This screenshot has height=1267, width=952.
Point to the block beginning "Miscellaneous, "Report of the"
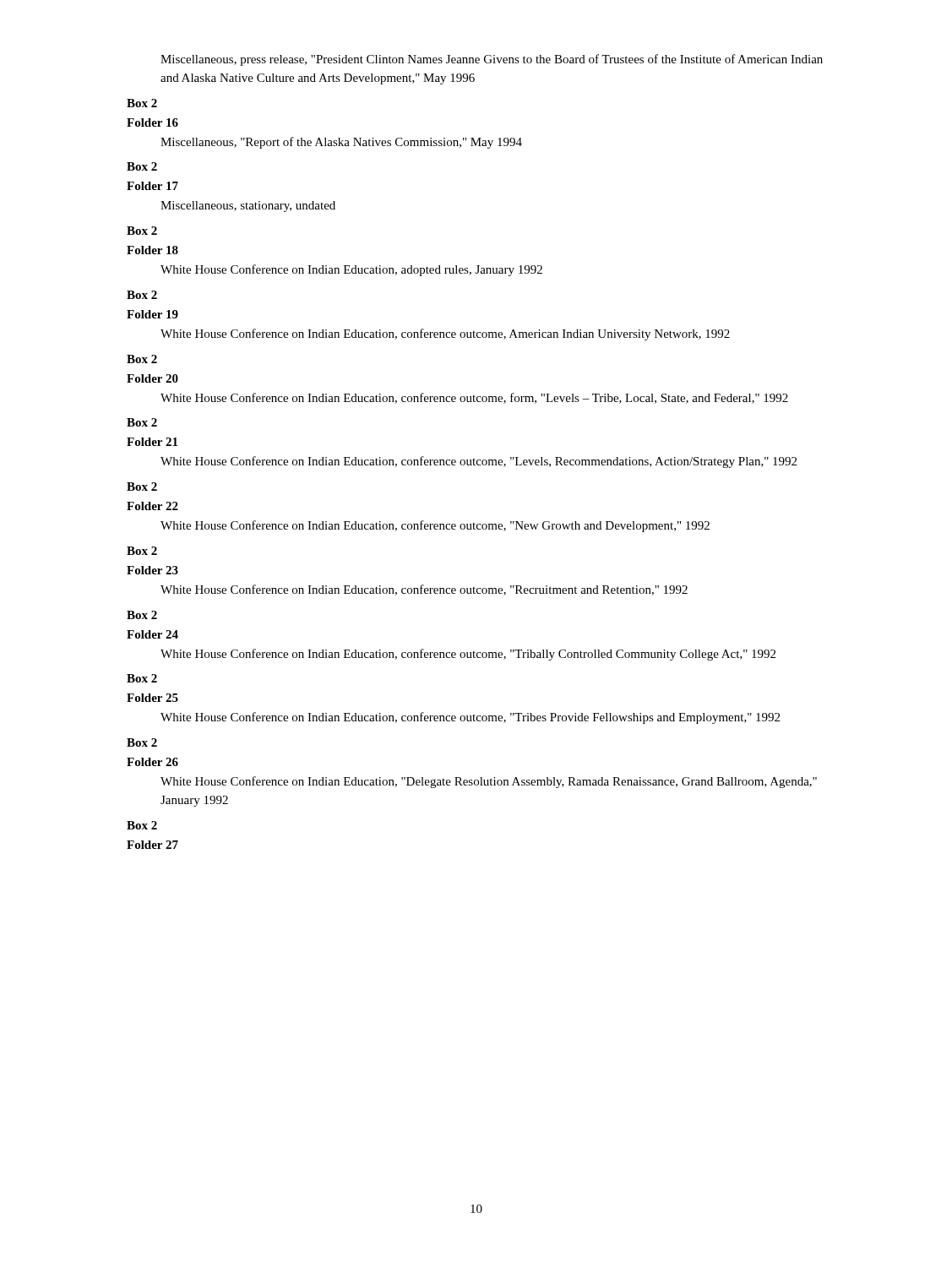tap(476, 142)
